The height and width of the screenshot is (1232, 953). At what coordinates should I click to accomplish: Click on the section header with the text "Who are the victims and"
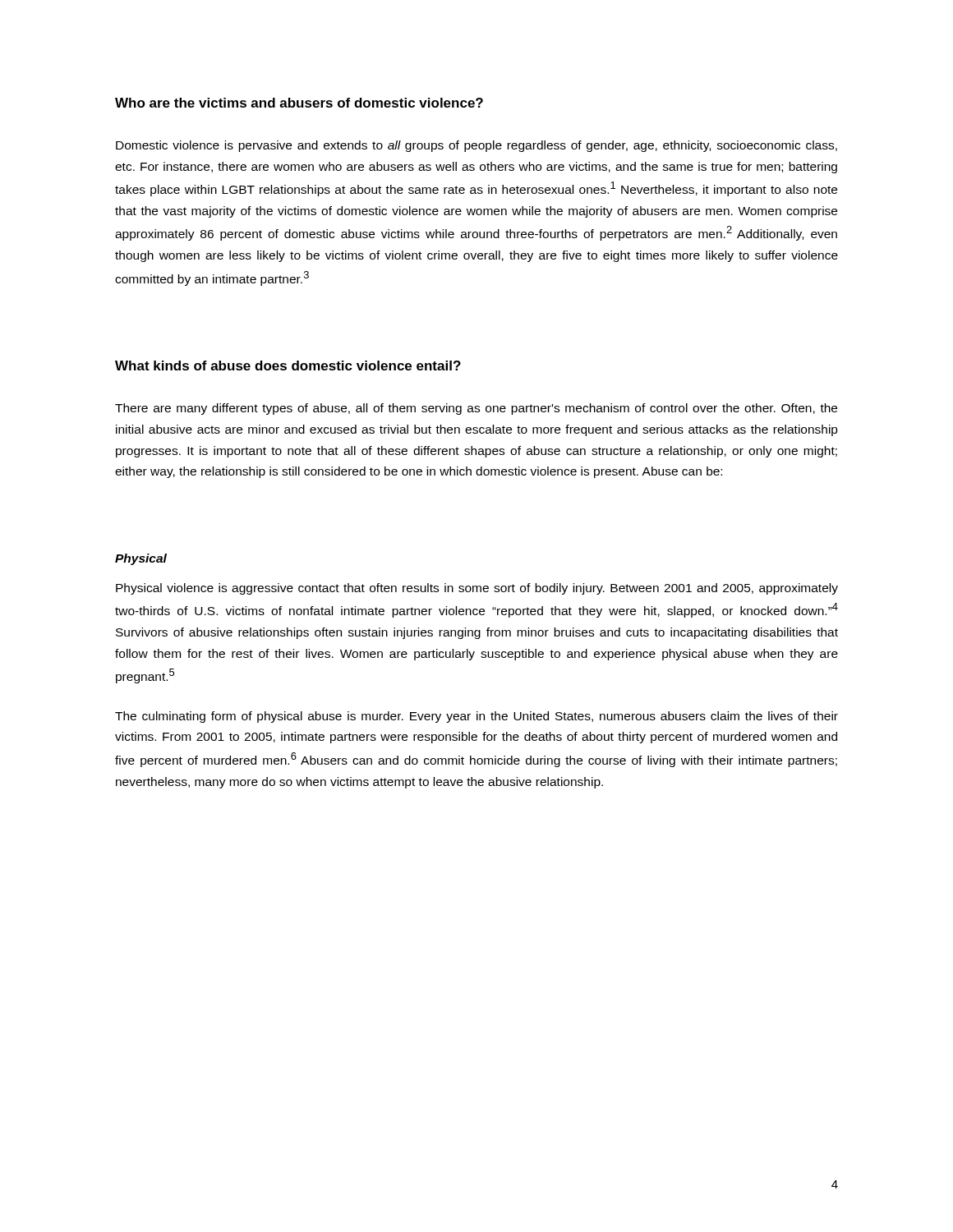point(299,103)
